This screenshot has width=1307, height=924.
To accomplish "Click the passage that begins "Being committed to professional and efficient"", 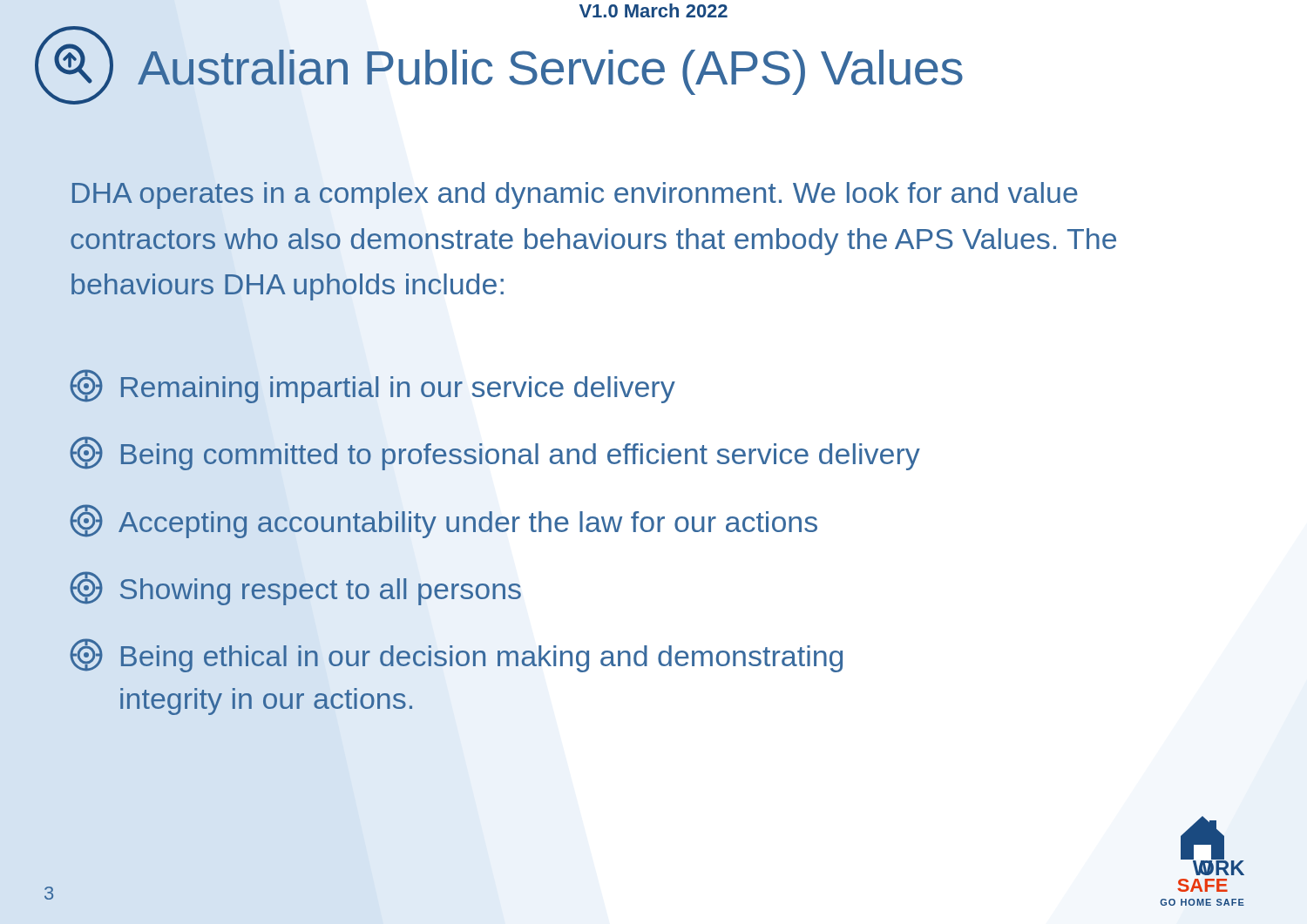I will [636, 457].
